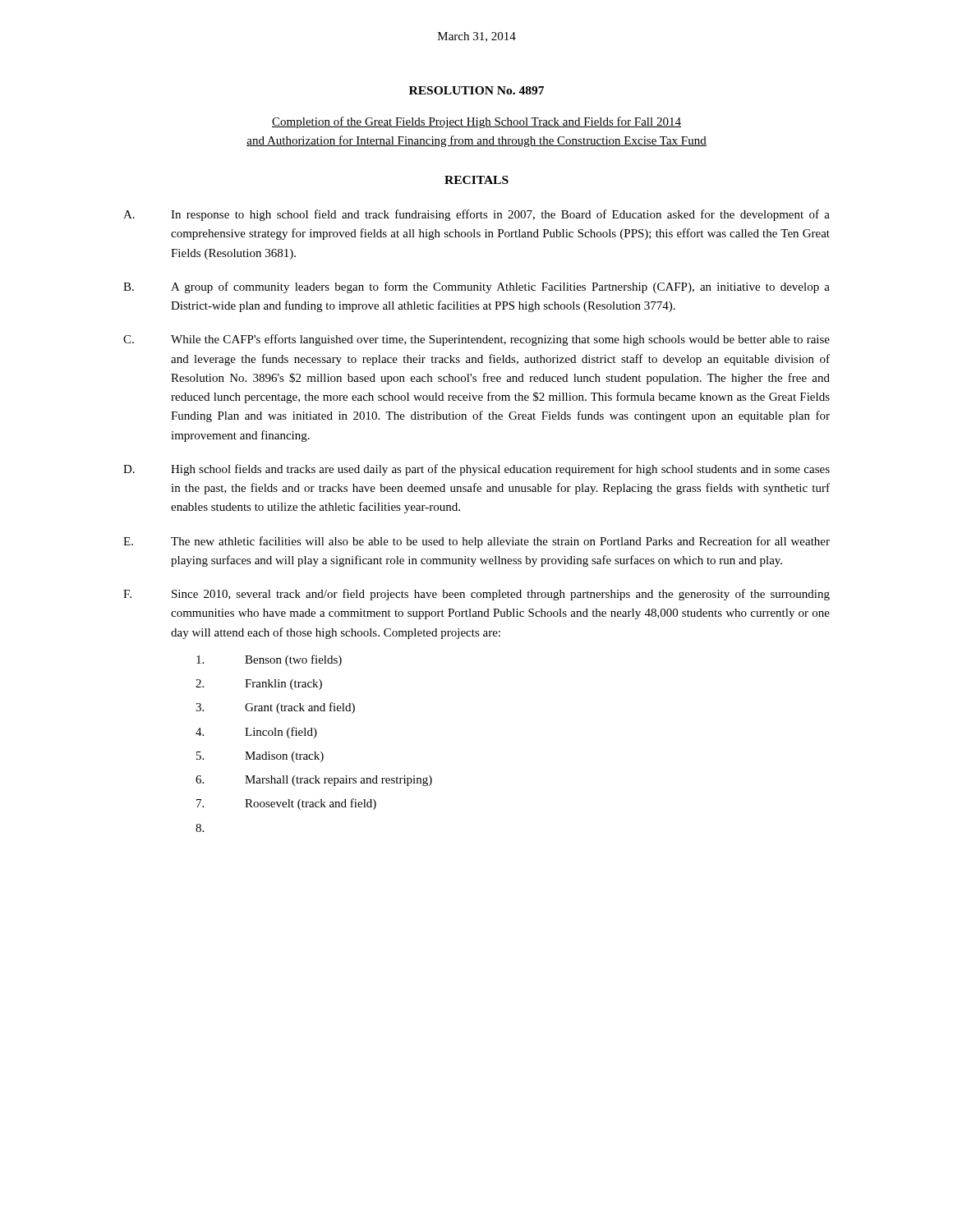The image size is (953, 1232).
Task: Find "2. Franklin (track)" on this page
Action: coord(259,685)
